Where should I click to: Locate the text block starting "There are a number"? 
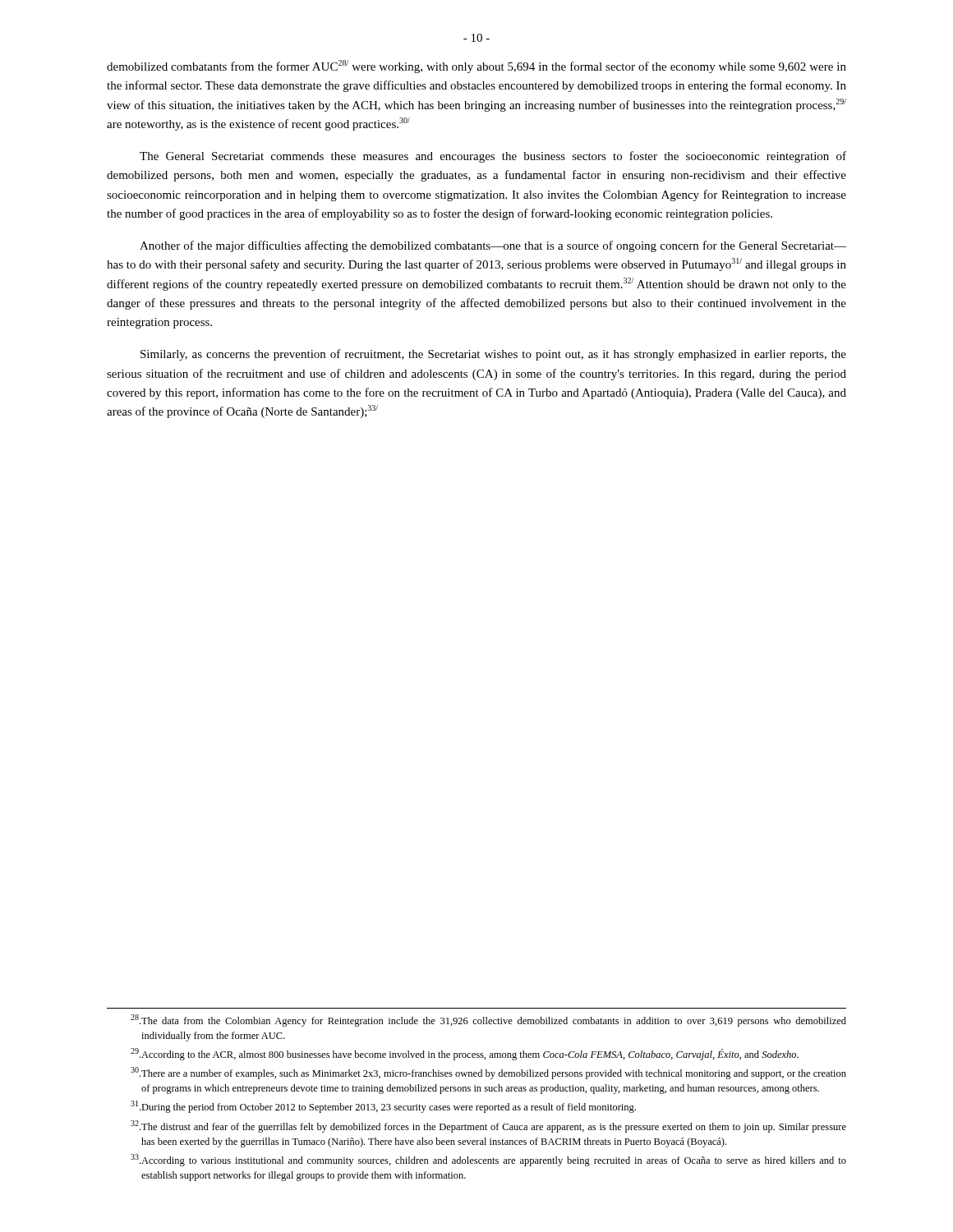pos(476,1080)
